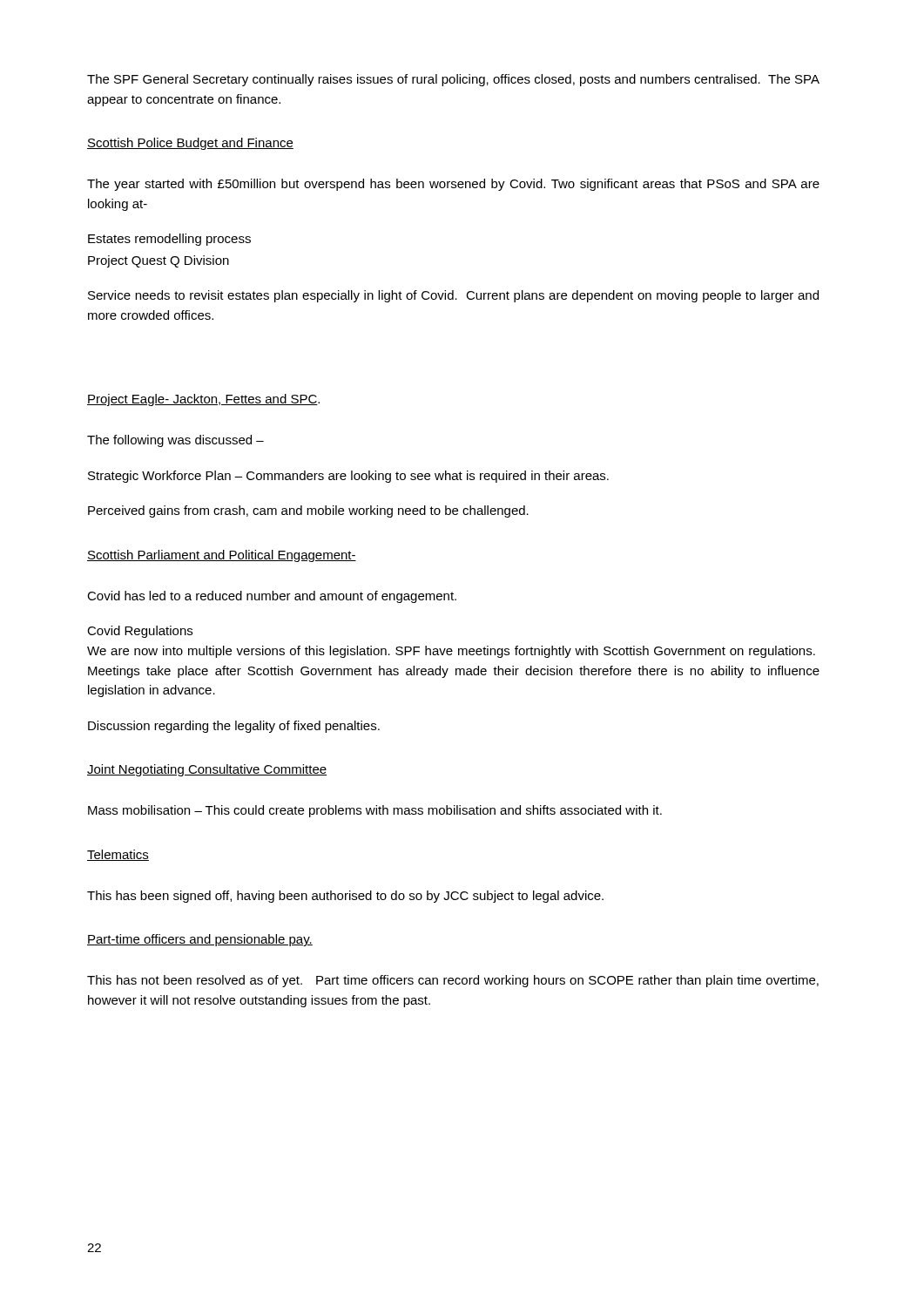
Task: Find the section header that says "Part-time officers and pensionable pay."
Action: point(200,939)
